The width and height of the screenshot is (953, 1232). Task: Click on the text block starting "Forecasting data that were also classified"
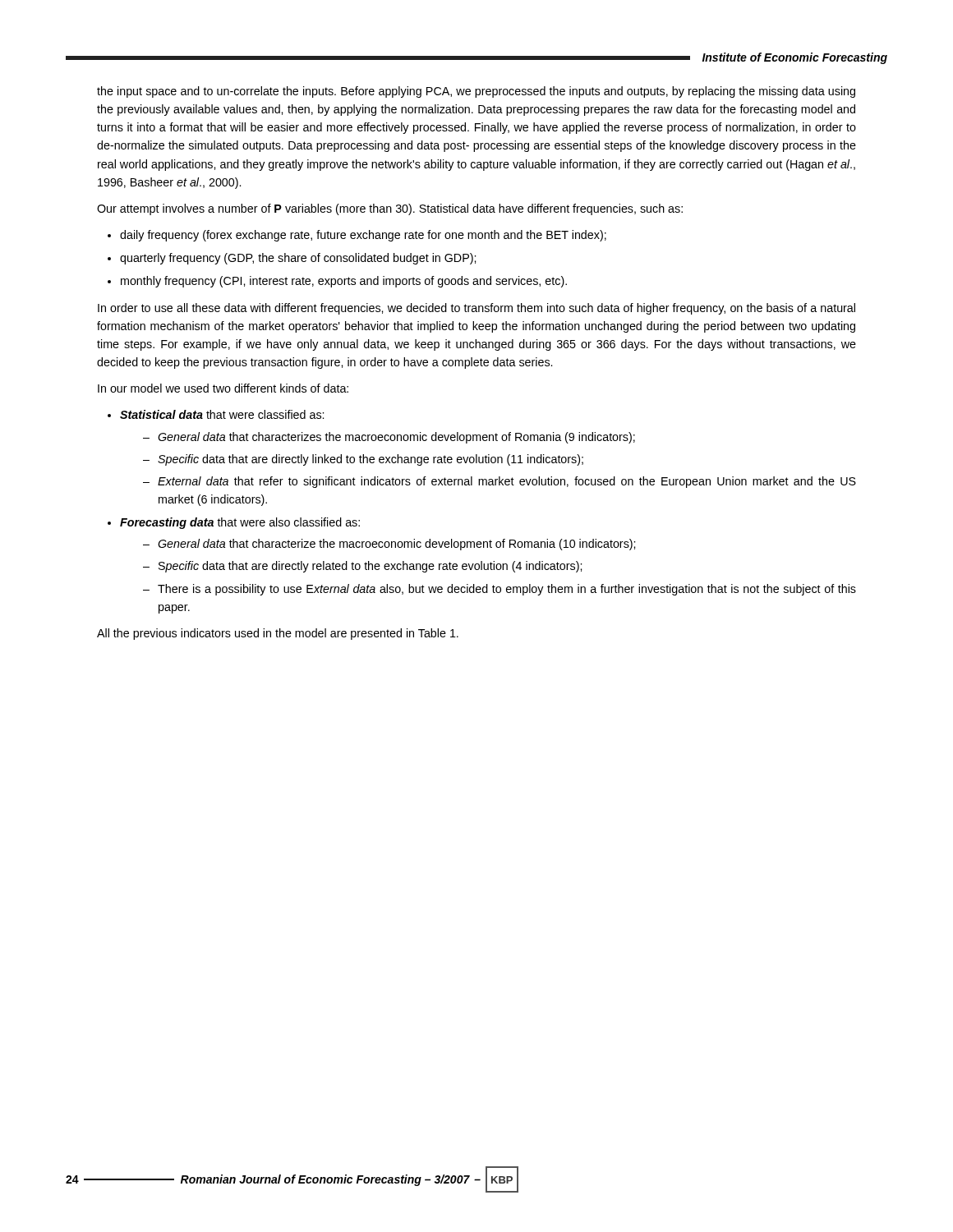coord(488,566)
